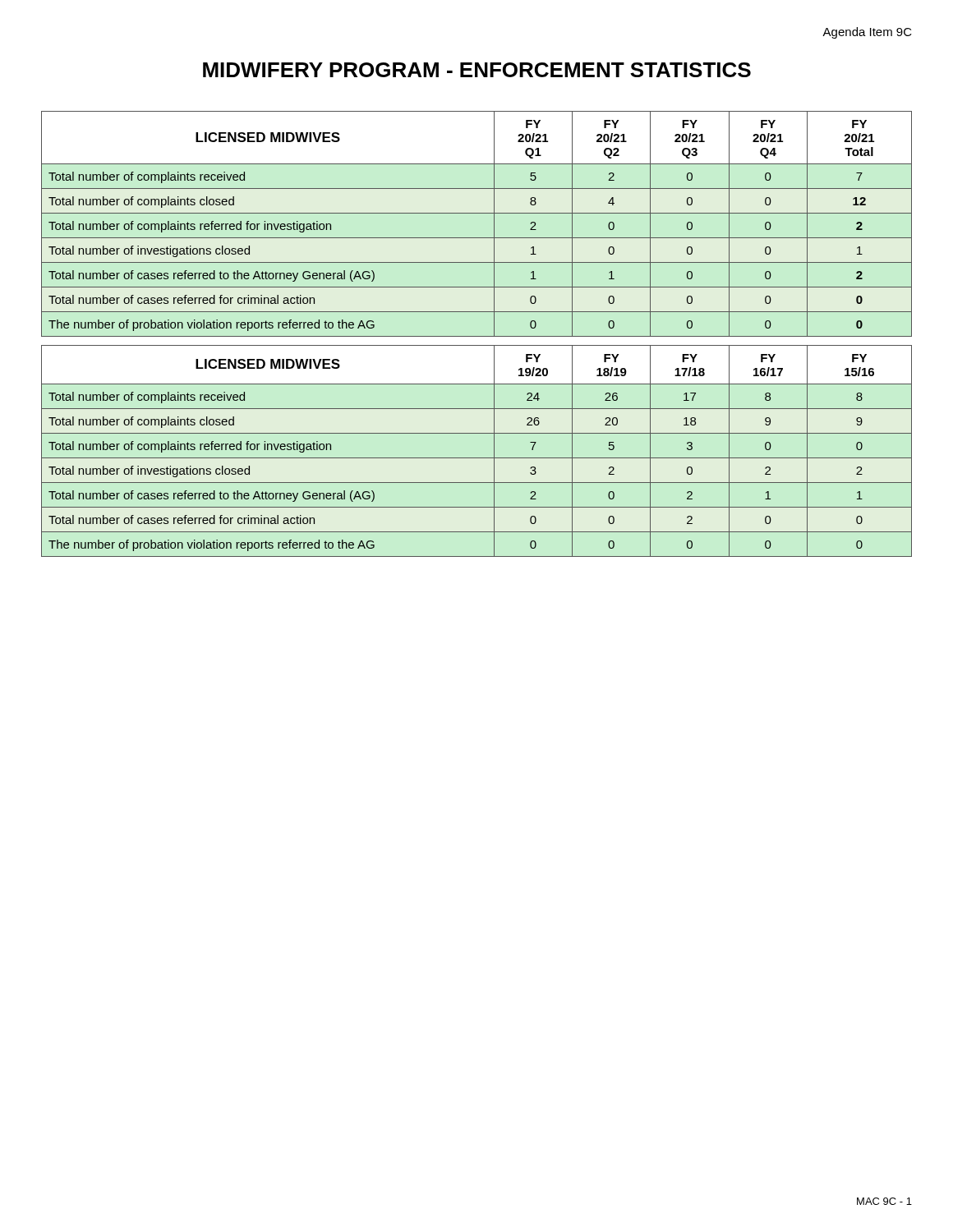Click on the table containing "FY 17/18"
This screenshot has width=953, height=1232.
point(476,451)
